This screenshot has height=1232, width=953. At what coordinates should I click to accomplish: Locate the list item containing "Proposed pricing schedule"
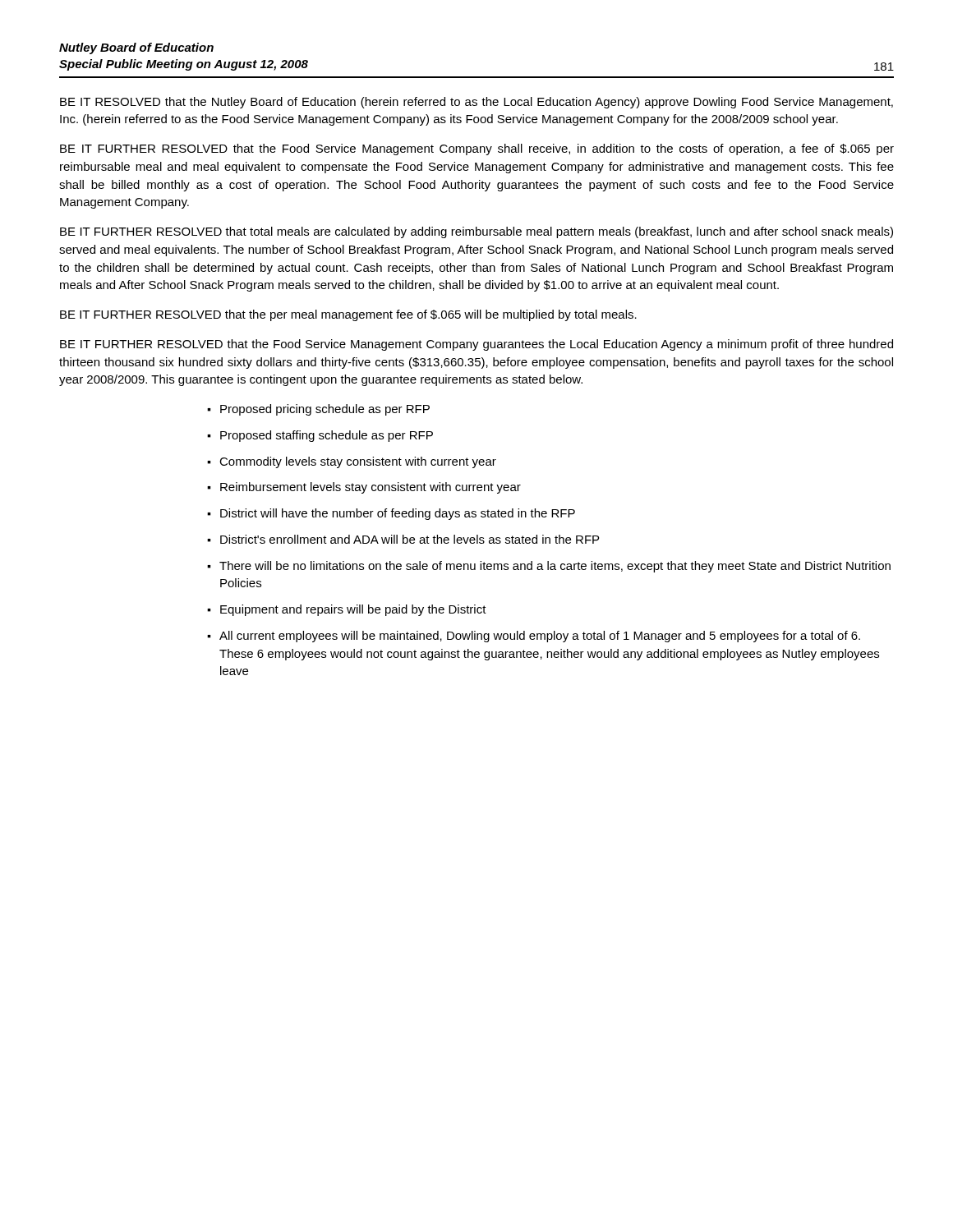[x=325, y=409]
